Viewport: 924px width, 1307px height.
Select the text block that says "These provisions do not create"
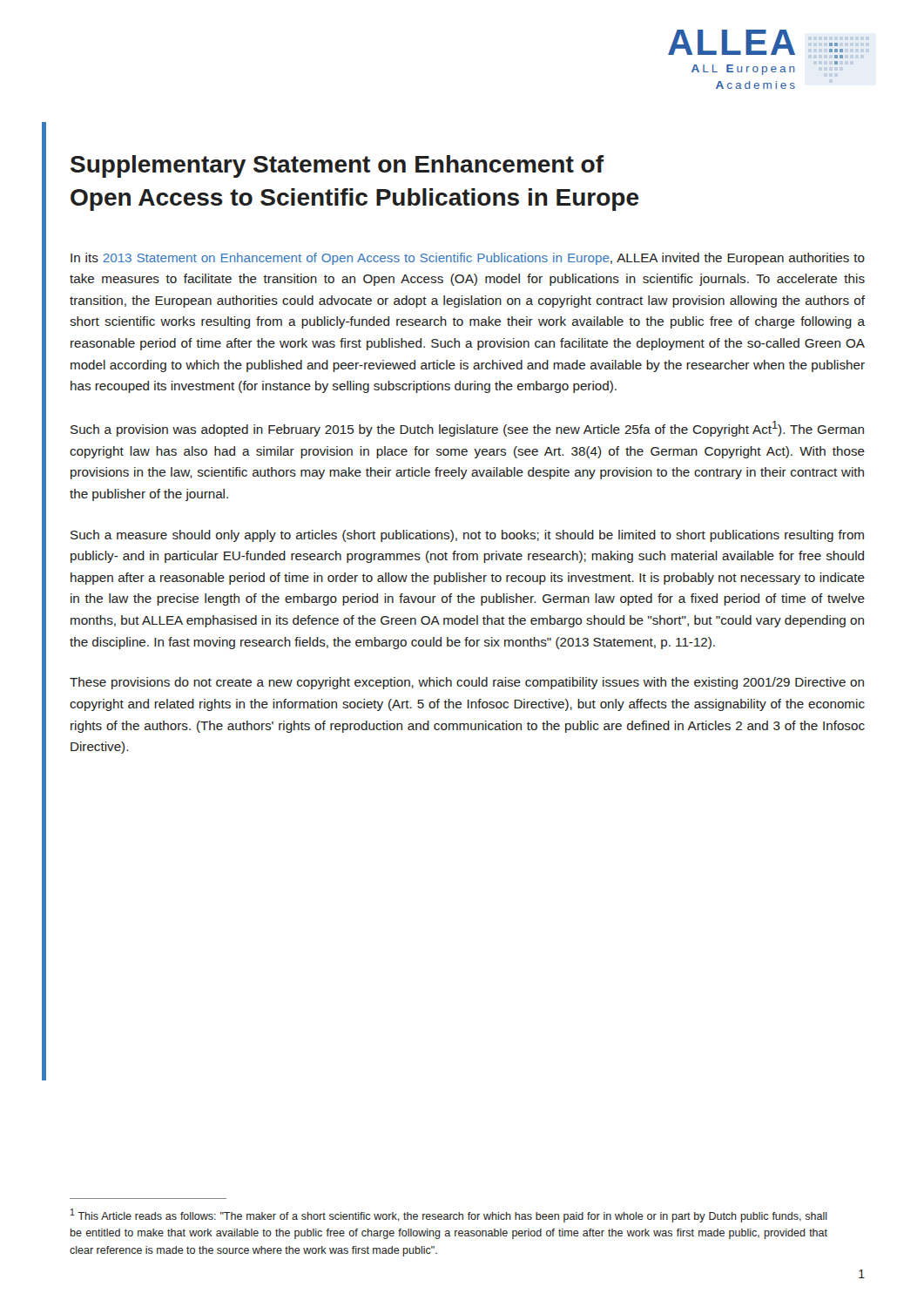click(x=467, y=714)
